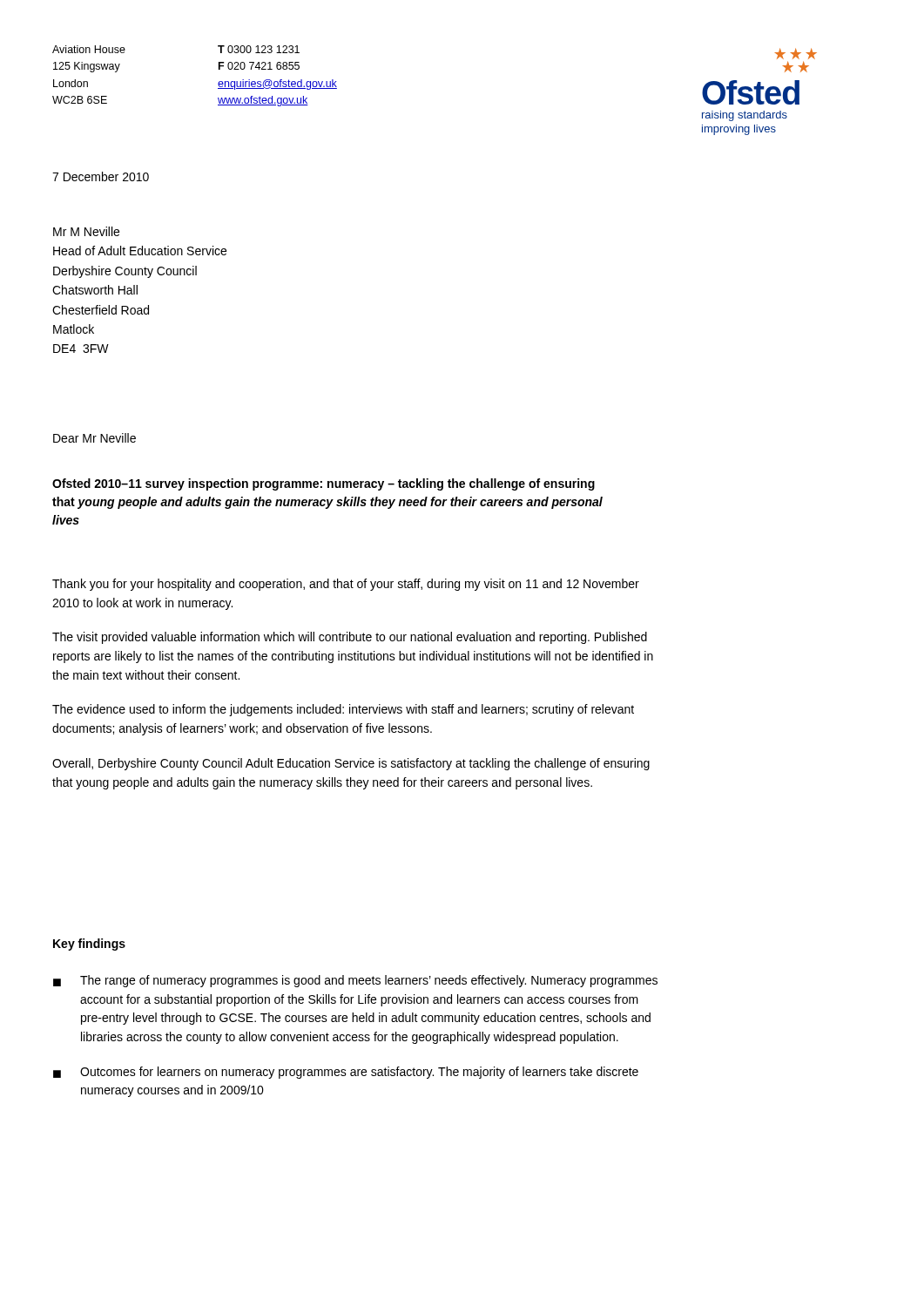
Task: Find the block on this page that starts "■ Outcomes for"
Action: [357, 1082]
